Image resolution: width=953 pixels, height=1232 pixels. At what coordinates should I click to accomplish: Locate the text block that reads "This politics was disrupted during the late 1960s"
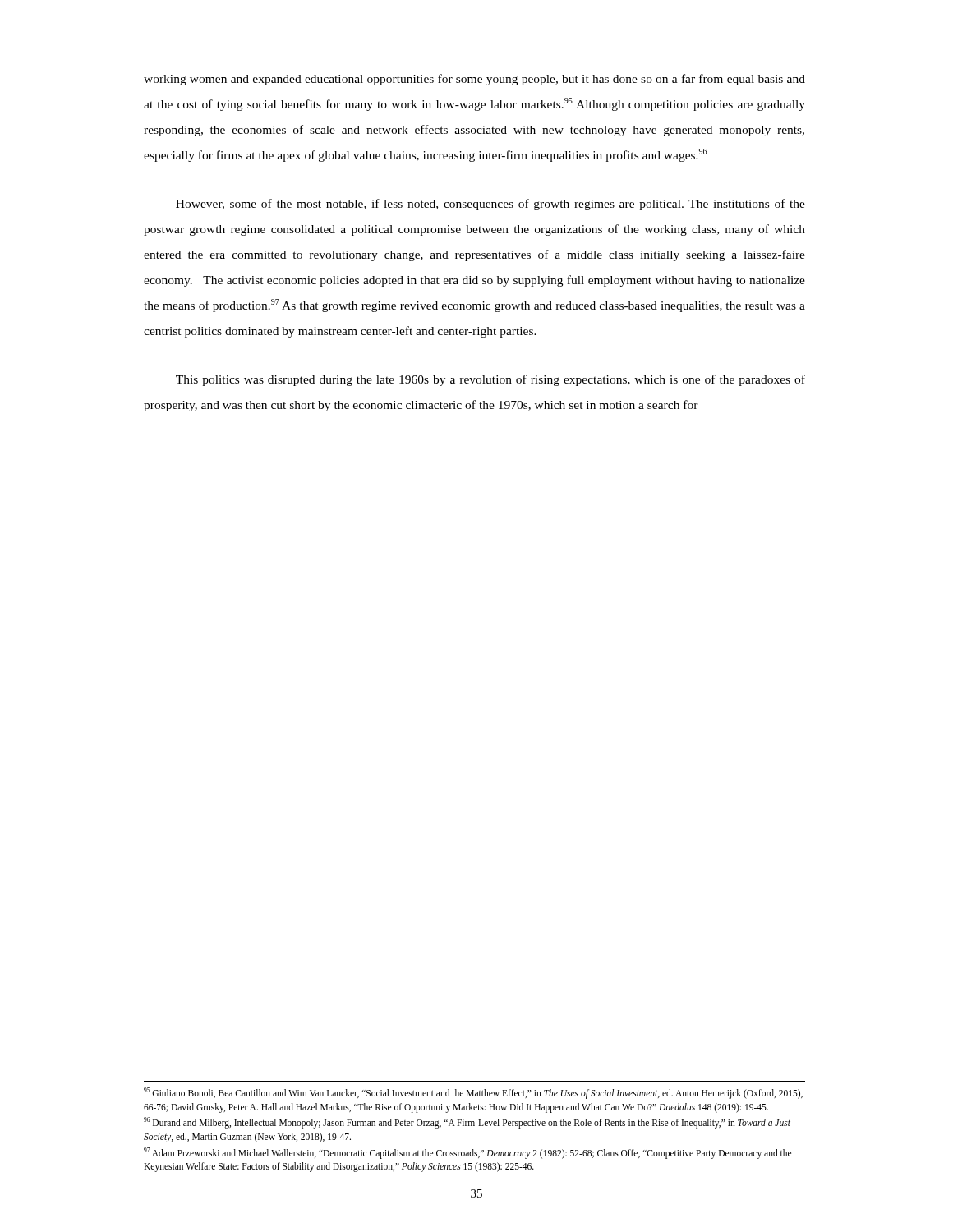(474, 392)
